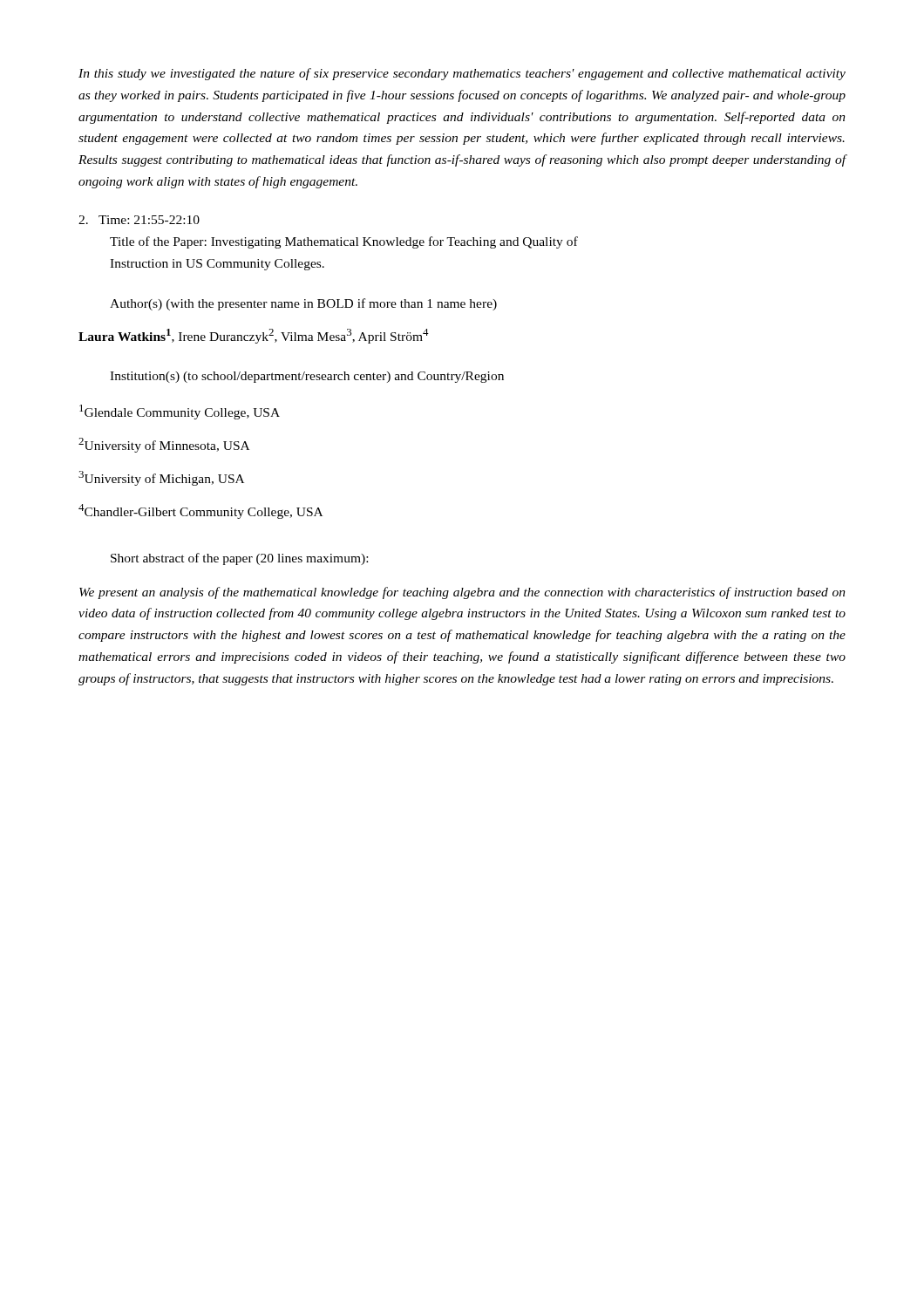Select the passage starting "2University of Minnesota, USA"
The width and height of the screenshot is (924, 1308).
[x=164, y=443]
